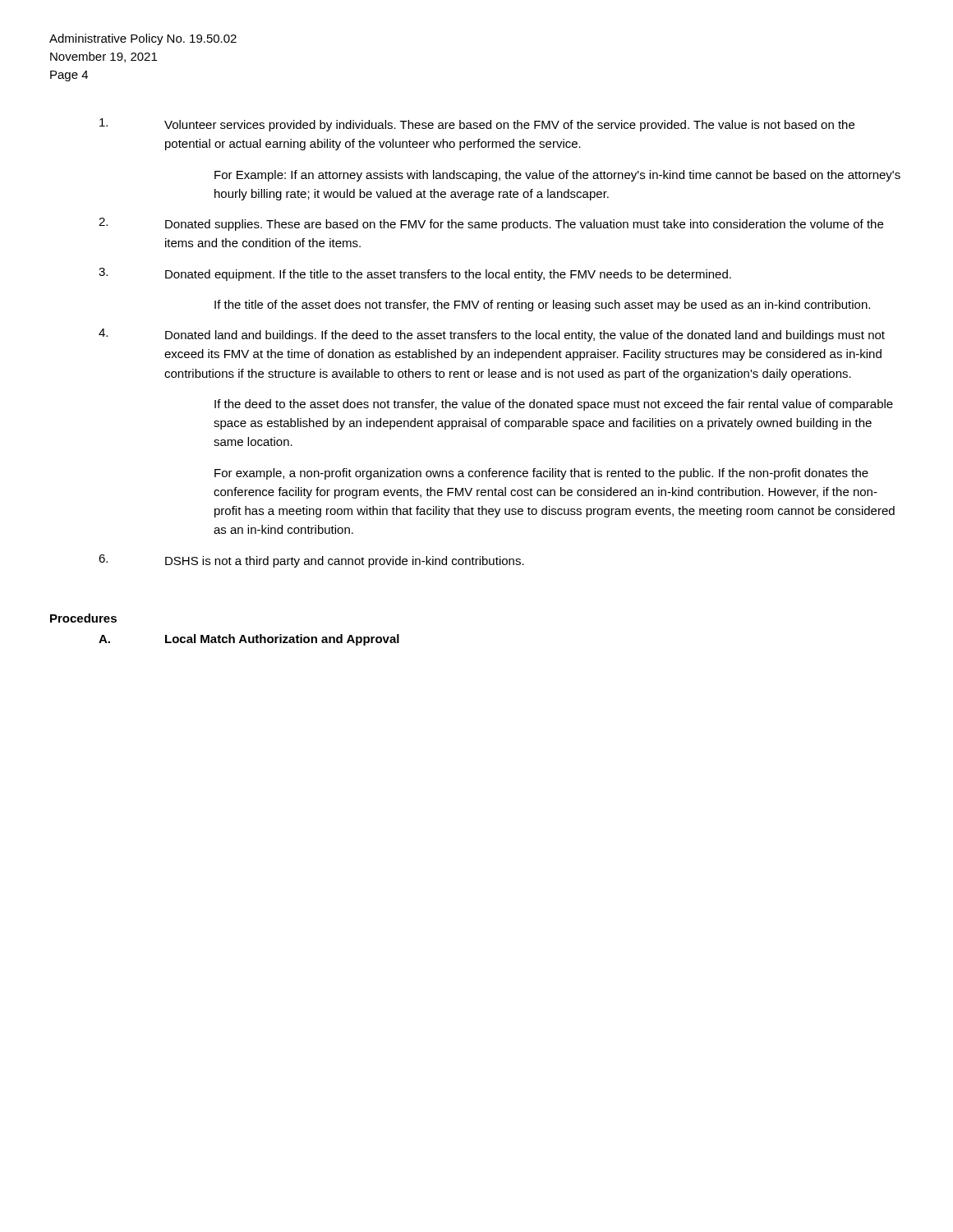Image resolution: width=953 pixels, height=1232 pixels.
Task: Point to the element starting "If the deed to the asset does not"
Action: click(x=553, y=423)
